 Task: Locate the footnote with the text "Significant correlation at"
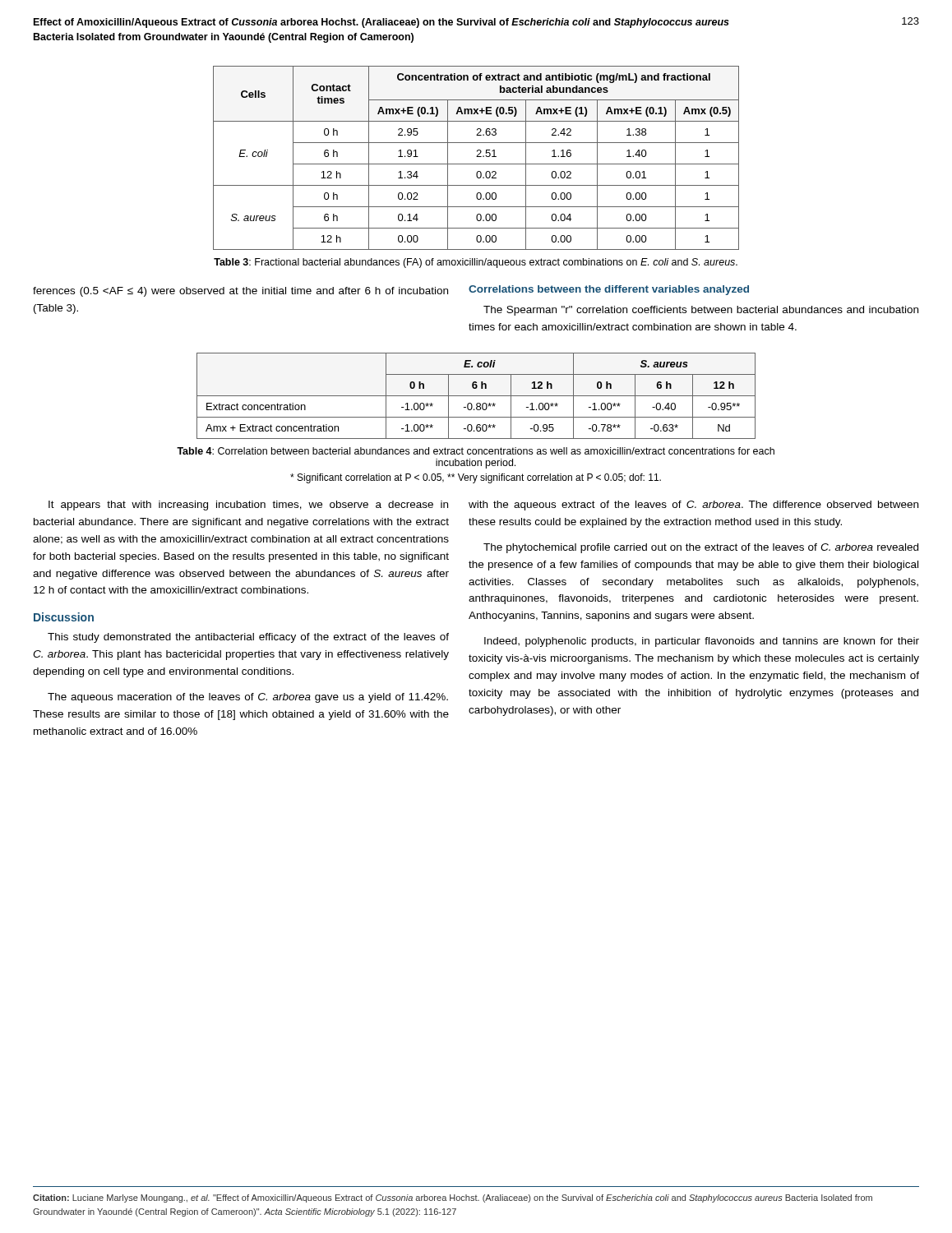point(476,477)
